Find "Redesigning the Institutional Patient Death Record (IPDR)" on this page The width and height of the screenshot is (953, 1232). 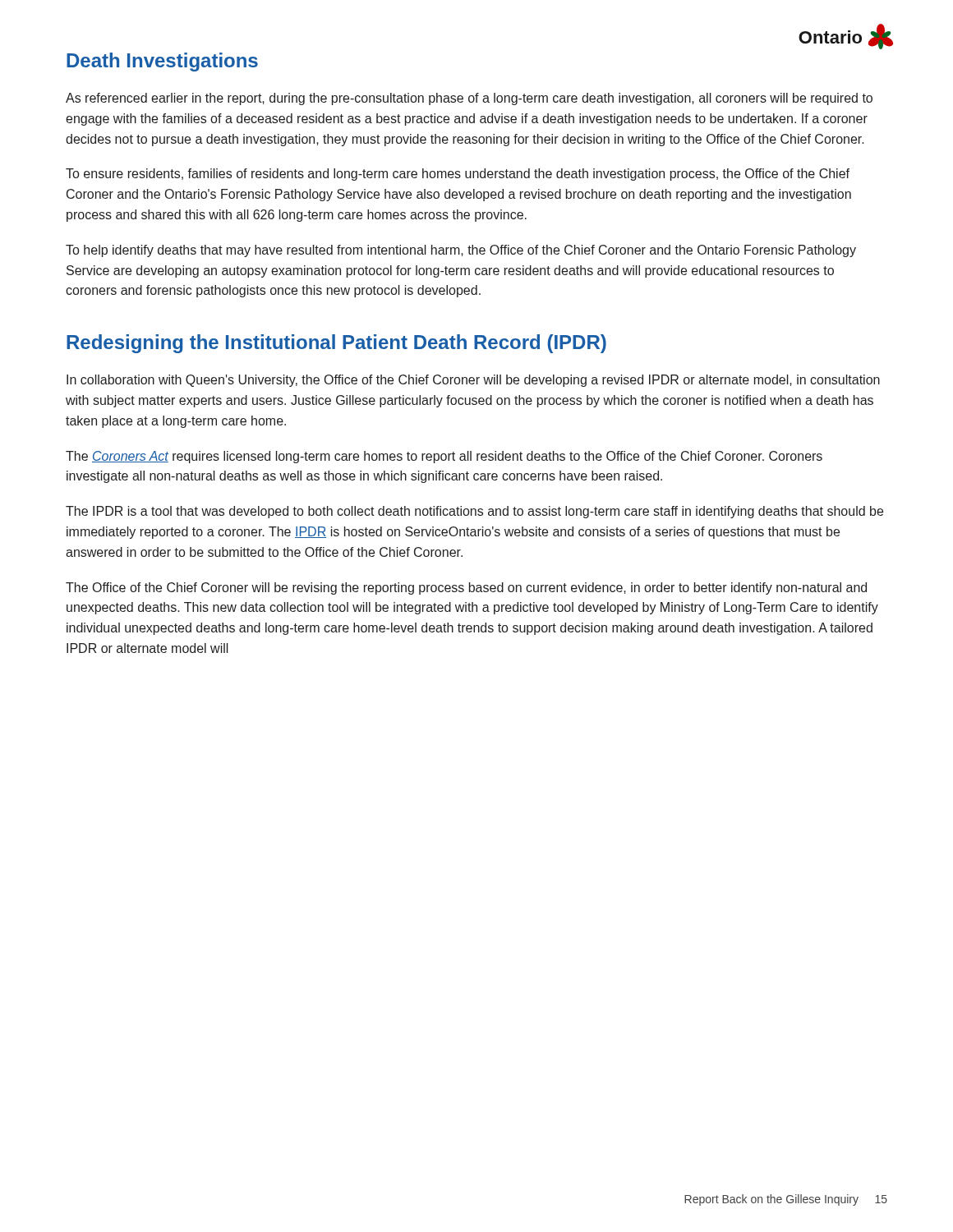click(336, 343)
